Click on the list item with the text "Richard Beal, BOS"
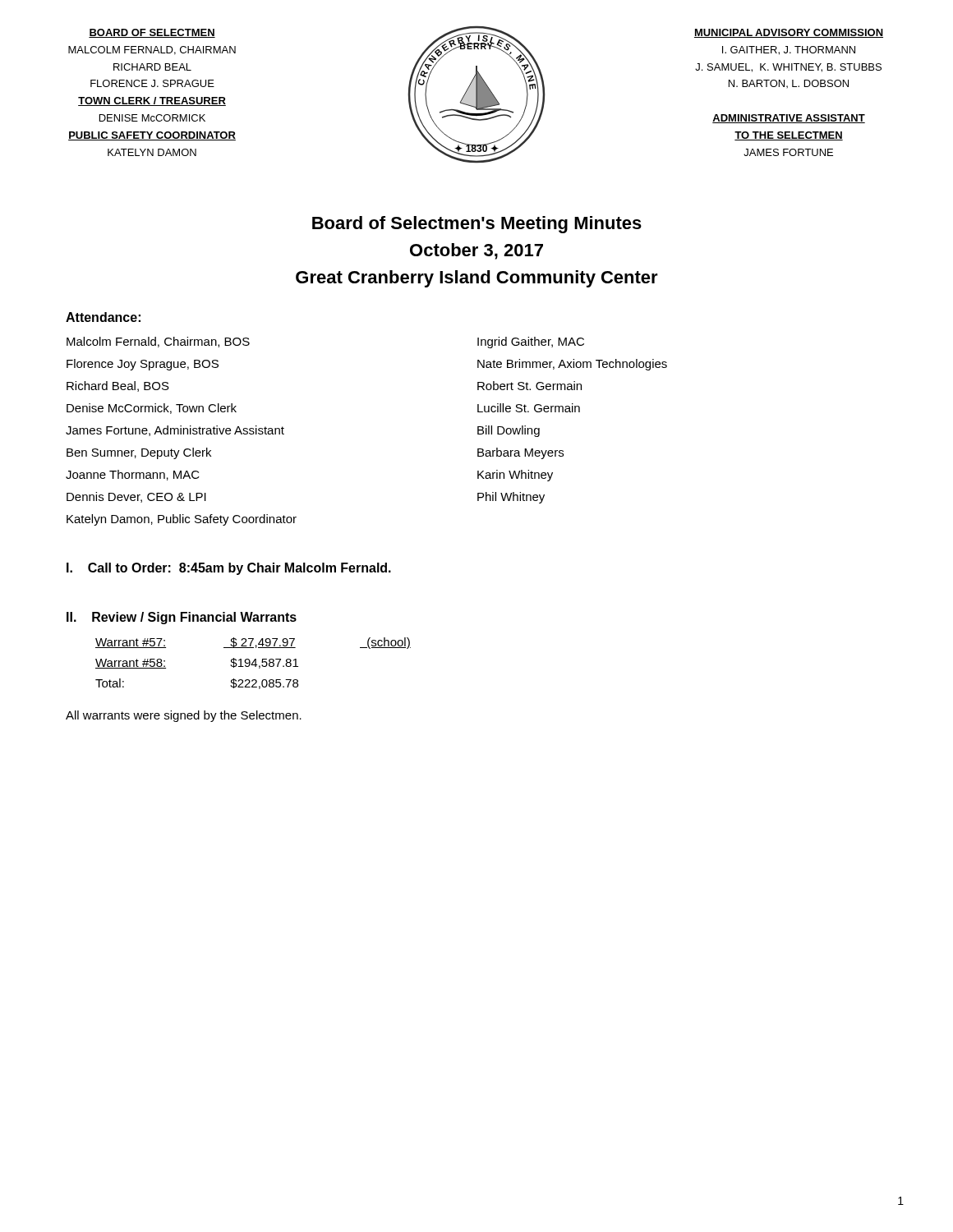This screenshot has width=953, height=1232. [117, 386]
